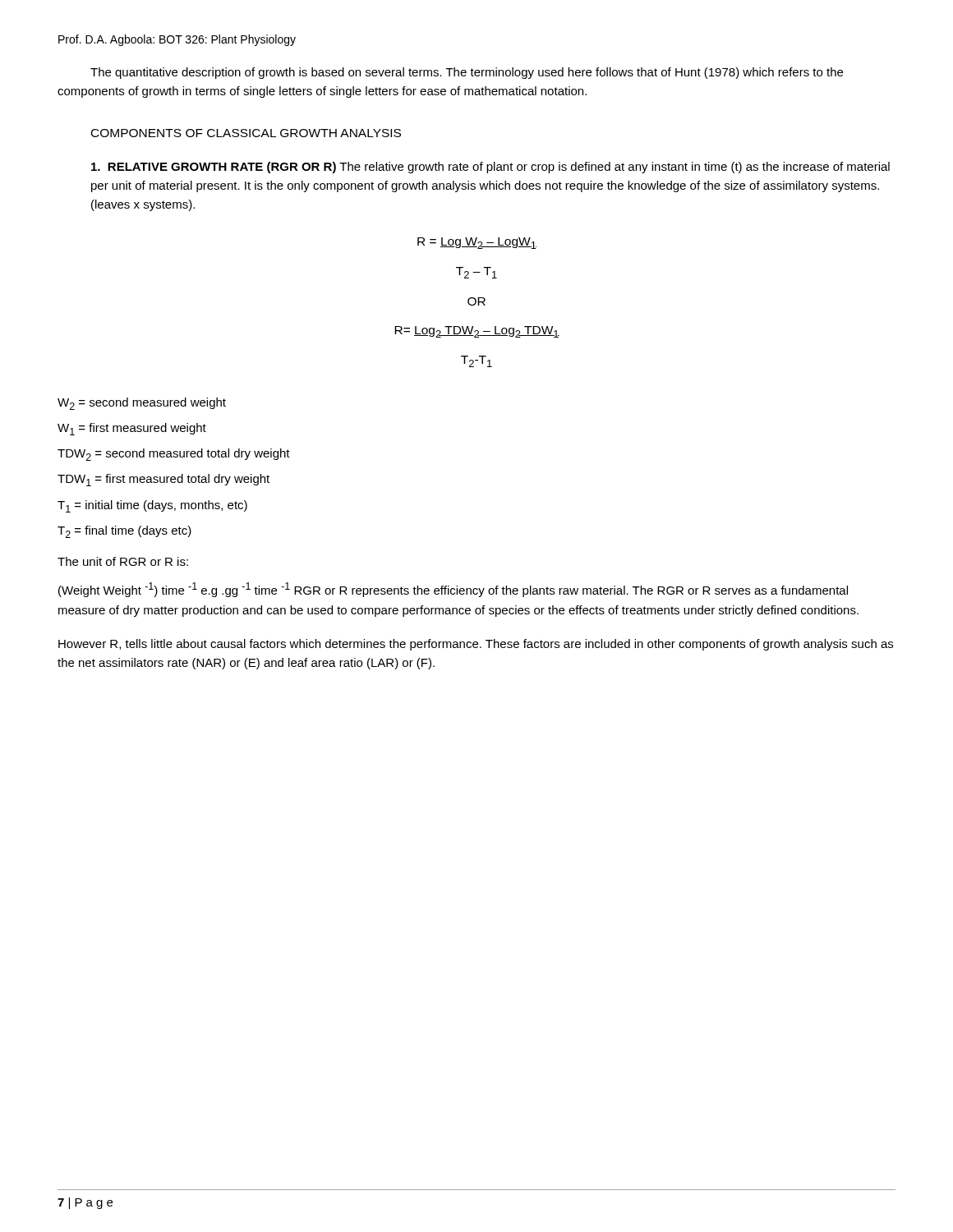Click on the formula that says "R = Log W2 – LogW1"
This screenshot has width=953, height=1232.
click(x=476, y=243)
